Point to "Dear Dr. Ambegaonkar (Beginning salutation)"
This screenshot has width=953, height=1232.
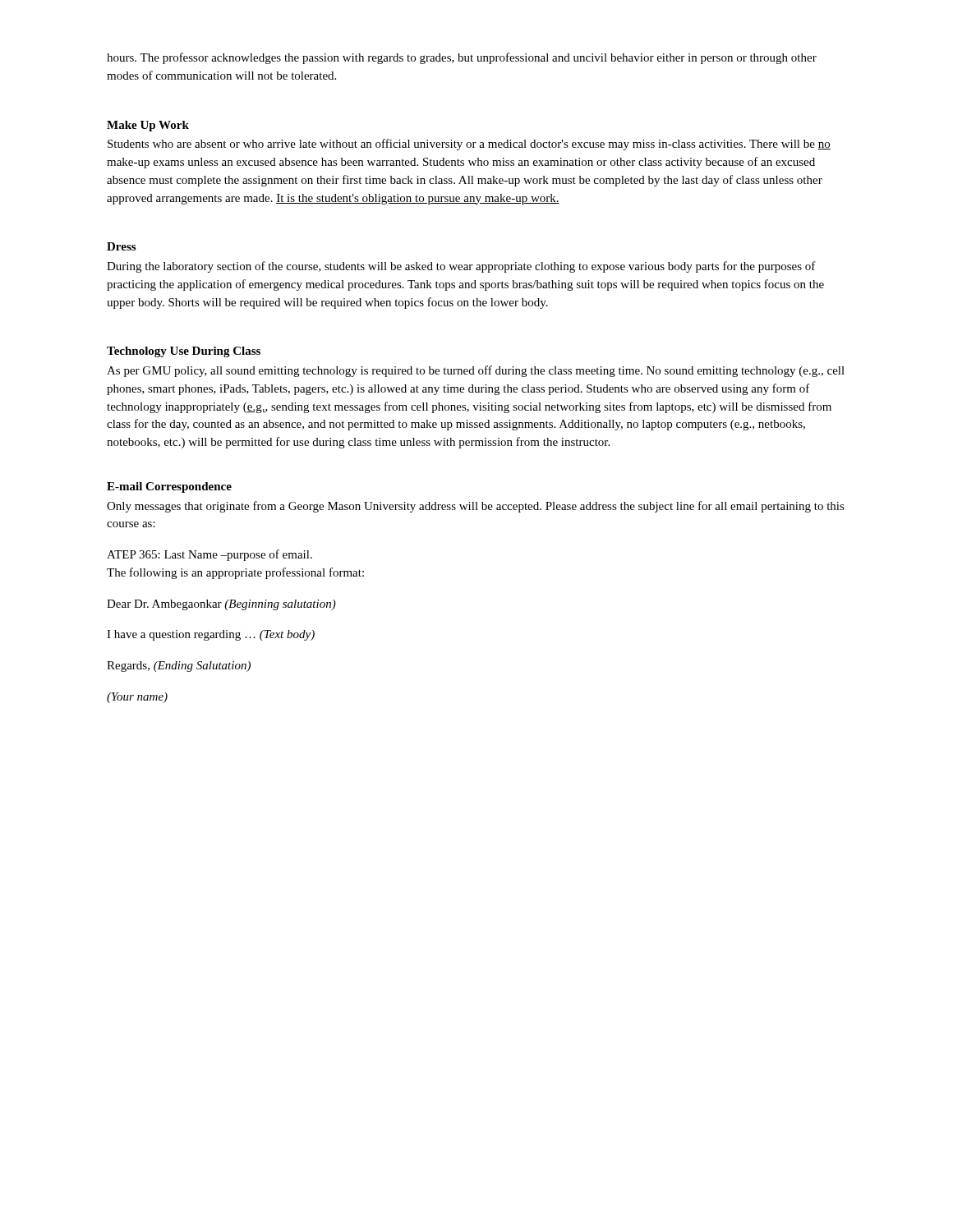(x=221, y=605)
